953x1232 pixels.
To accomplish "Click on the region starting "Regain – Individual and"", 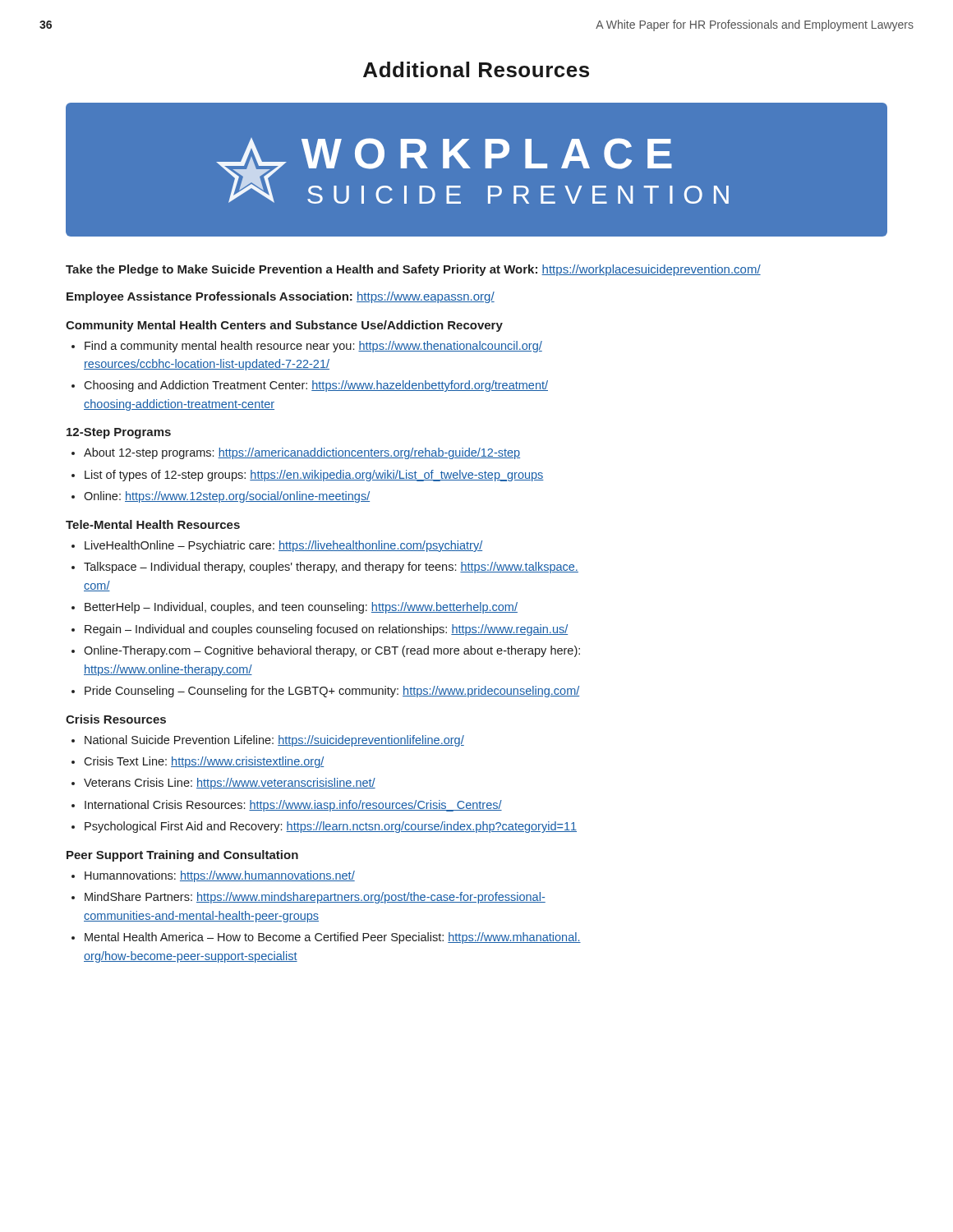I will coord(326,629).
